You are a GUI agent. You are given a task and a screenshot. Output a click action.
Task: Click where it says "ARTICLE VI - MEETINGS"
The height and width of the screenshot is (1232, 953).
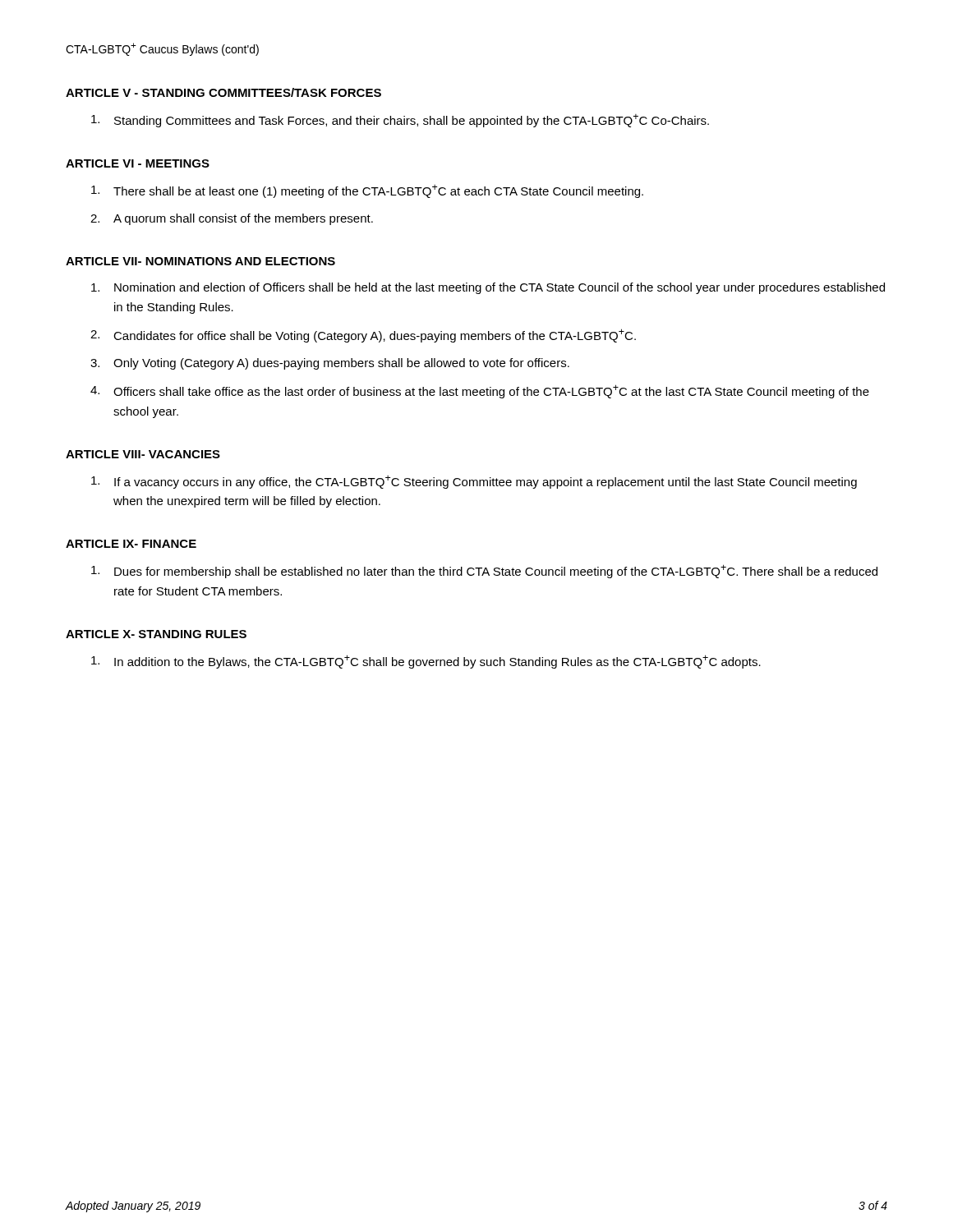point(138,163)
